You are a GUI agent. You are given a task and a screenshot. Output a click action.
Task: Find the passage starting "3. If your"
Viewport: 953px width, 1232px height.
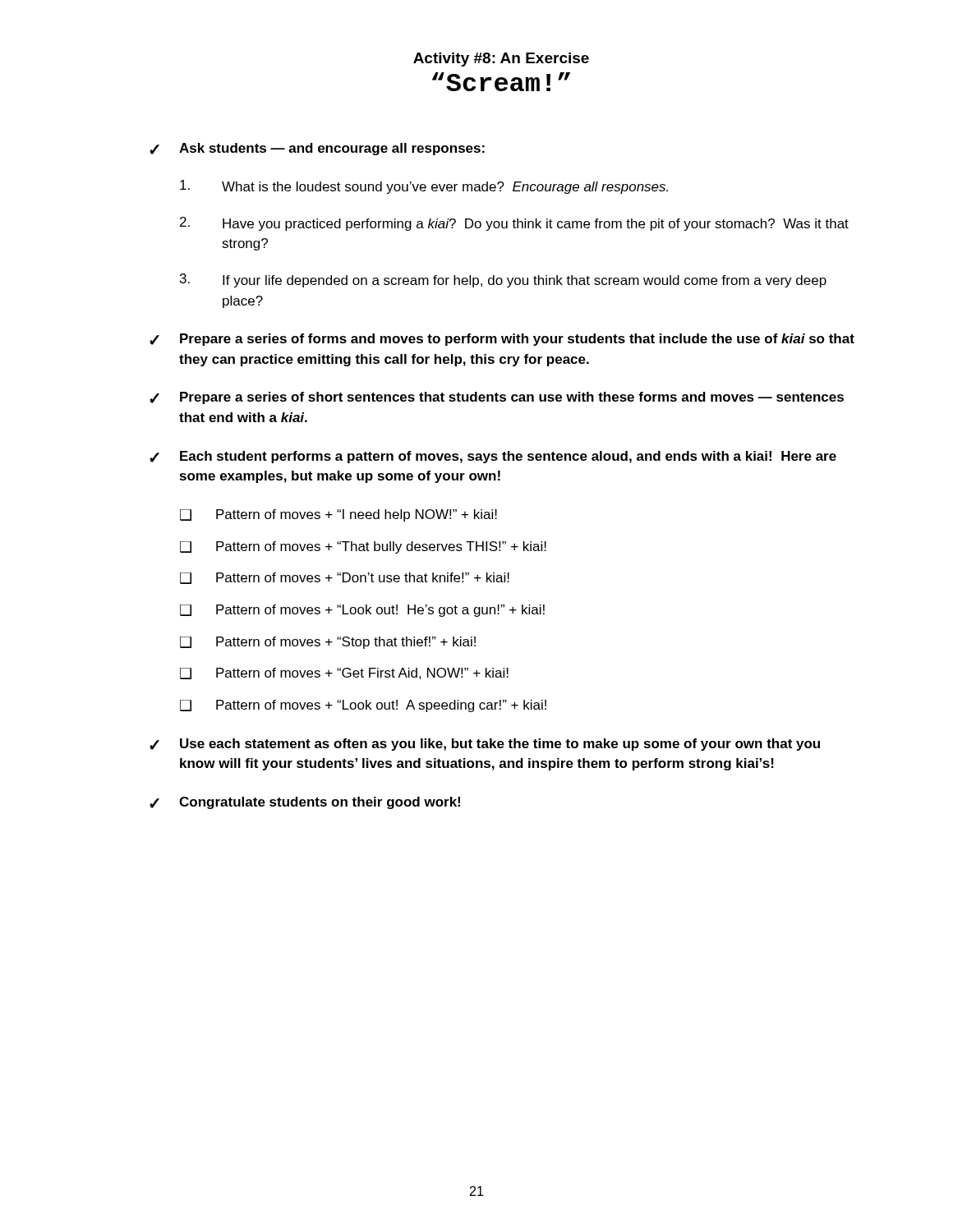517,291
